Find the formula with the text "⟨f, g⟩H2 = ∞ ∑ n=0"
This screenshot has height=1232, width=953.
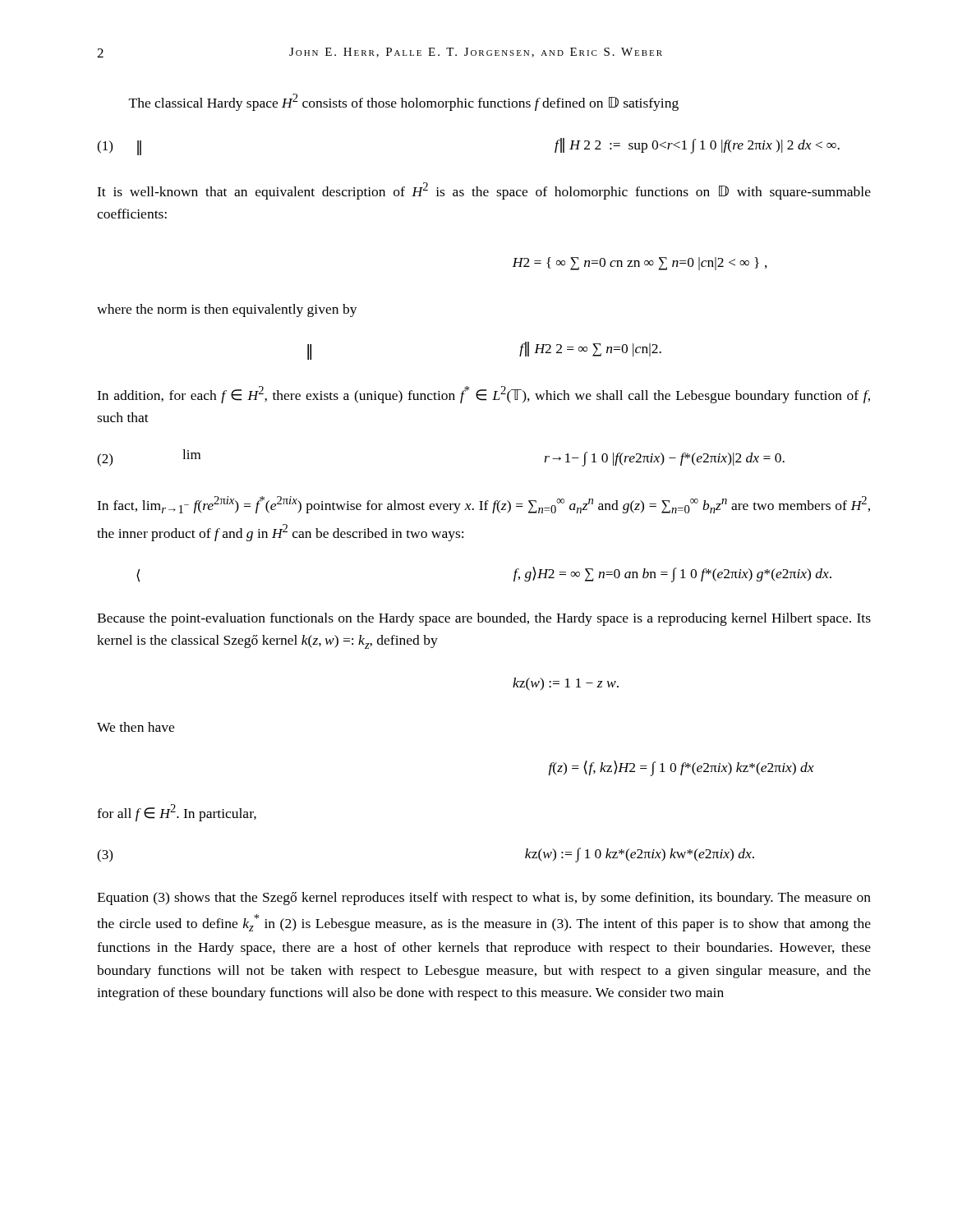[x=138, y=575]
